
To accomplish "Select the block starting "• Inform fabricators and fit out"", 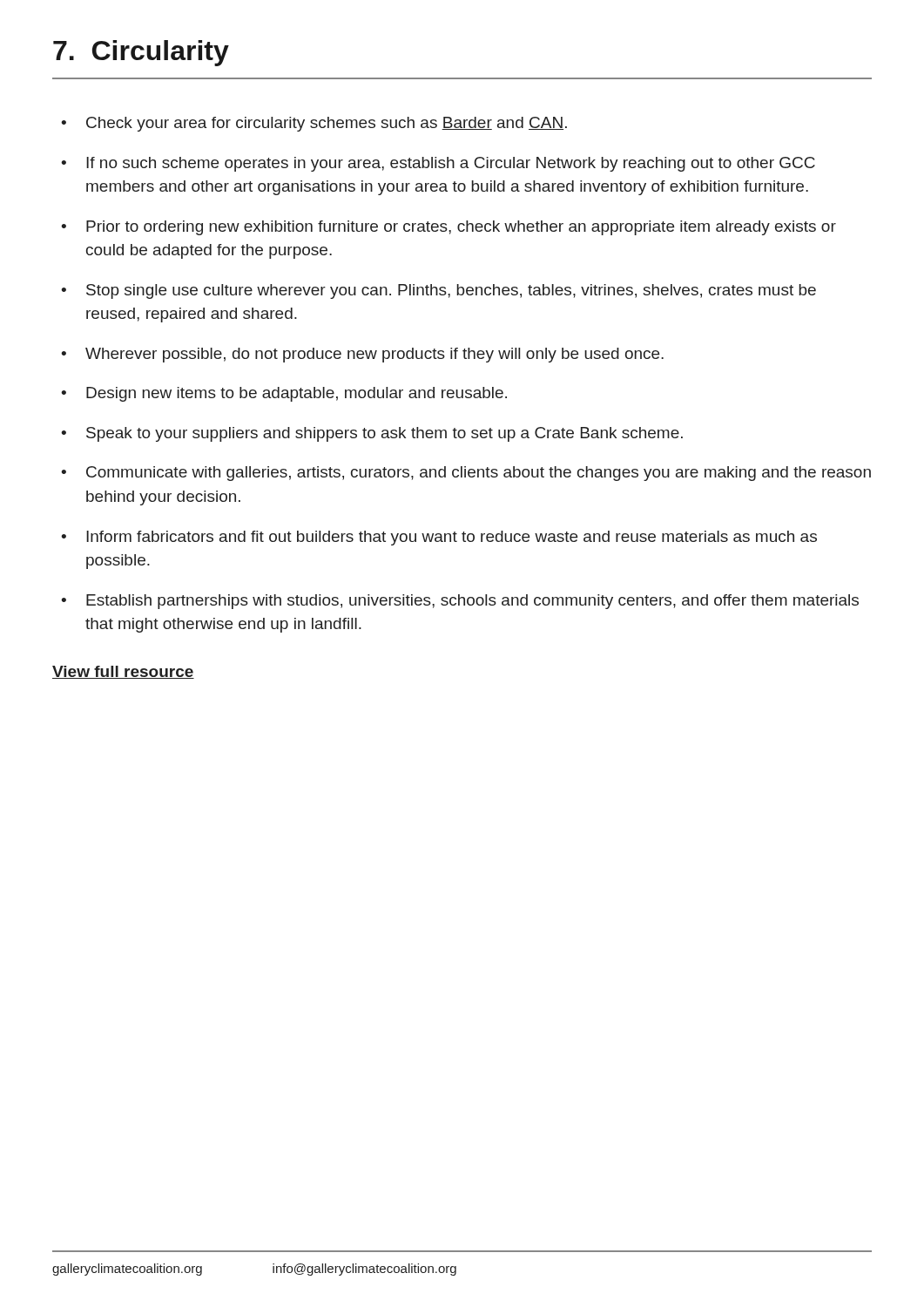I will [x=466, y=548].
